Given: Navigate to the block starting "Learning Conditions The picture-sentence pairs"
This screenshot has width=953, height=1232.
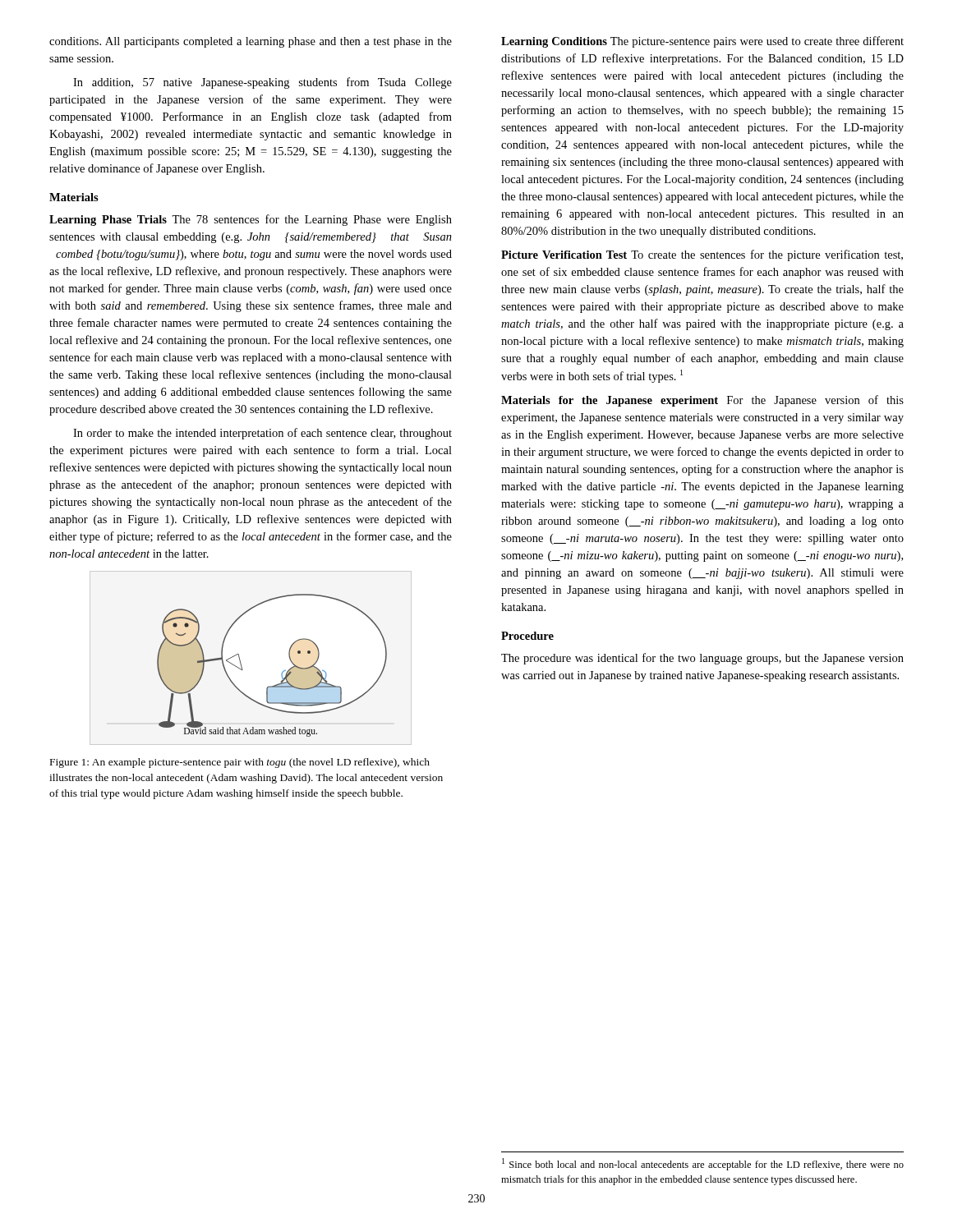Looking at the screenshot, I should click(702, 325).
